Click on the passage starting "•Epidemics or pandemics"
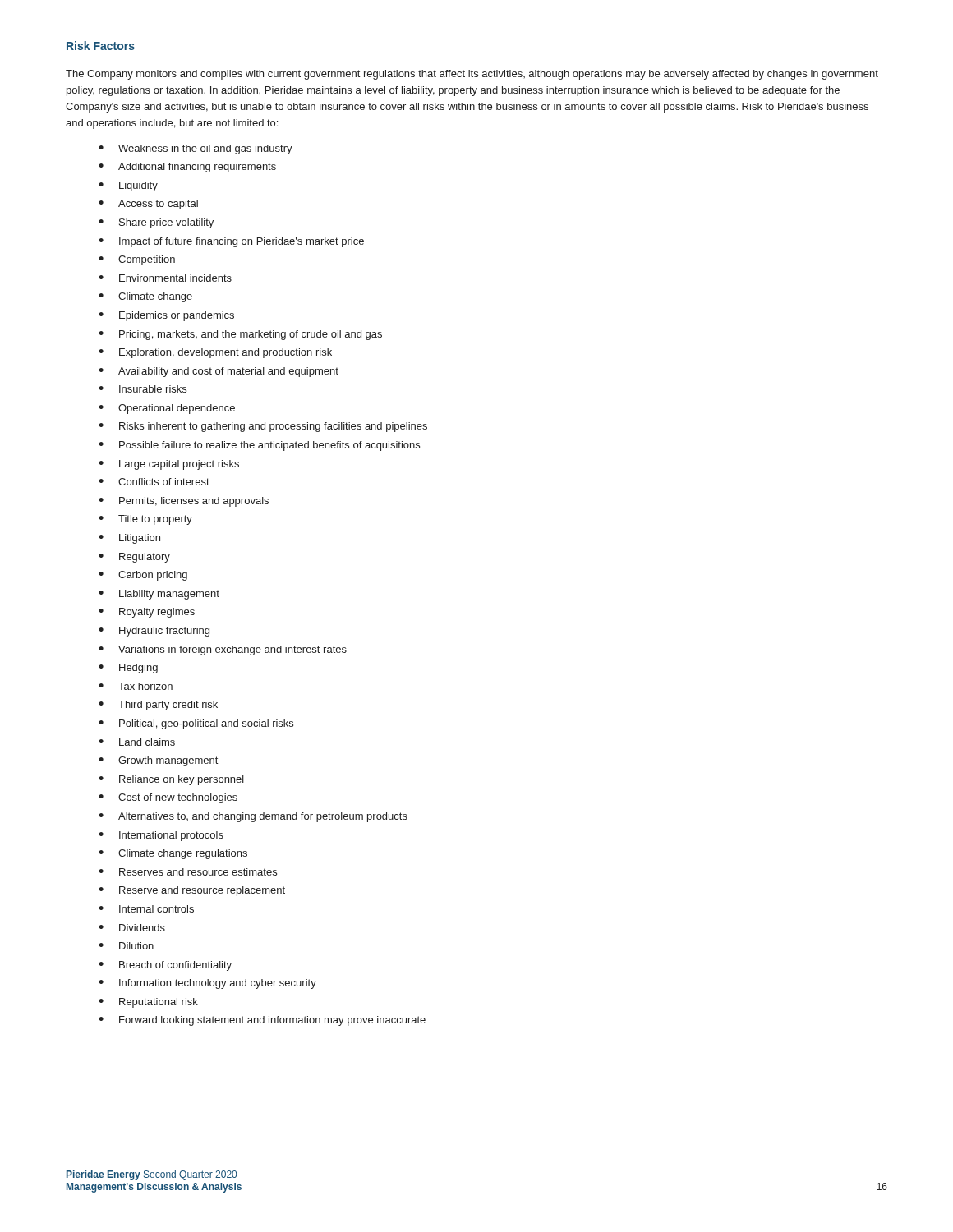953x1232 pixels. (x=167, y=316)
